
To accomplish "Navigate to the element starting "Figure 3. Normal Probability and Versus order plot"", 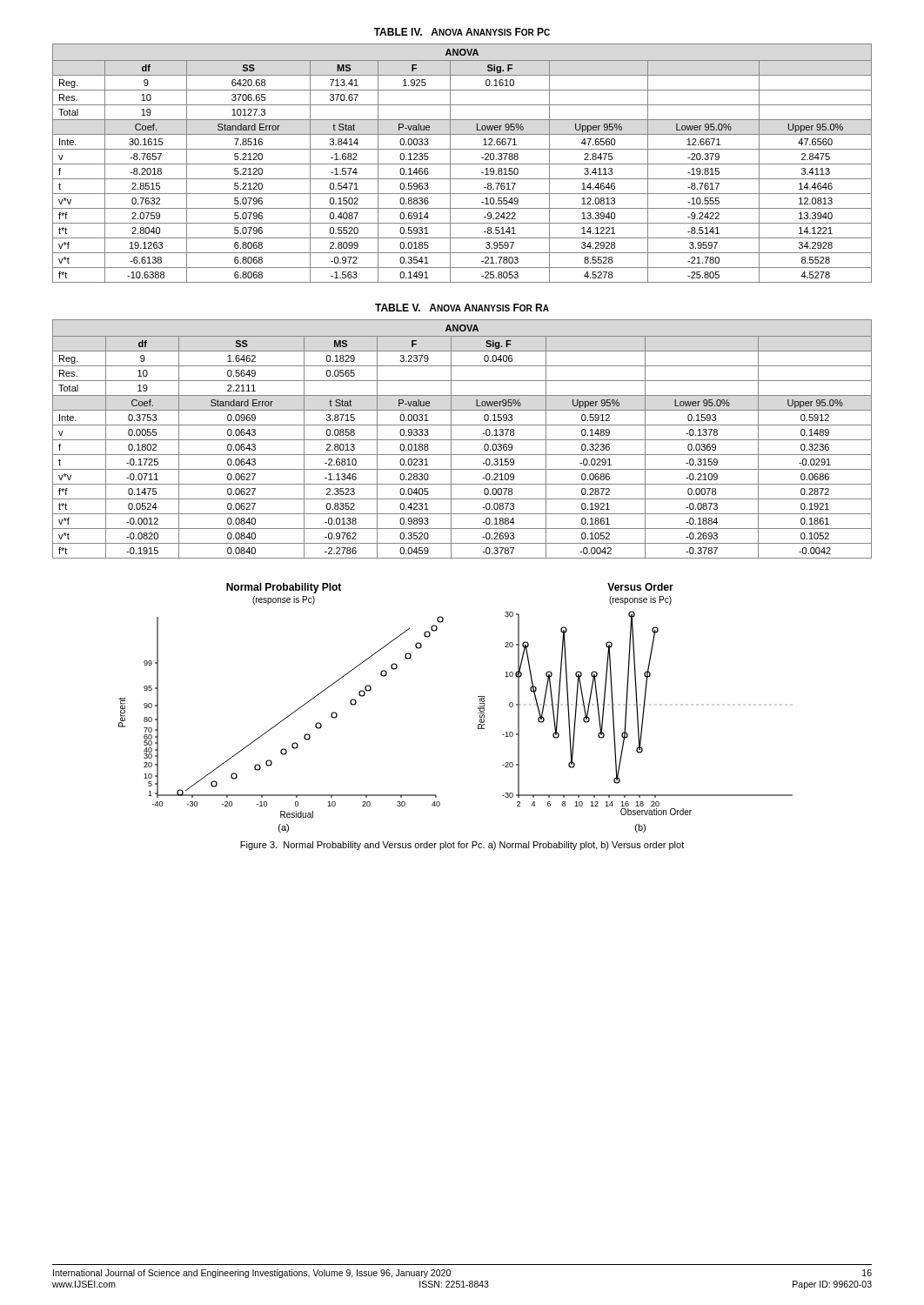I will [462, 845].
